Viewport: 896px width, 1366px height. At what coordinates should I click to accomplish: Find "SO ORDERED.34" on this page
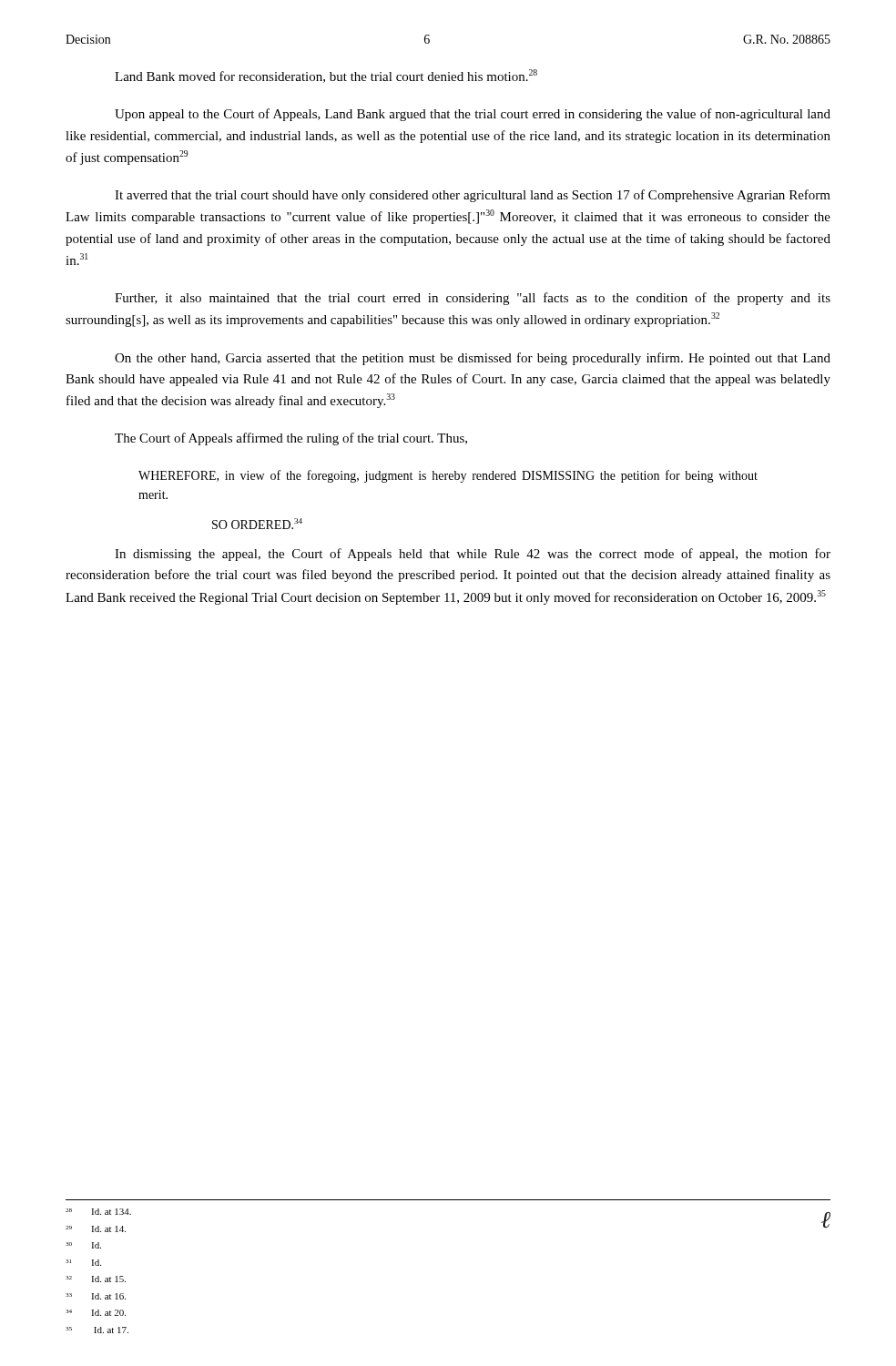pyautogui.click(x=257, y=524)
